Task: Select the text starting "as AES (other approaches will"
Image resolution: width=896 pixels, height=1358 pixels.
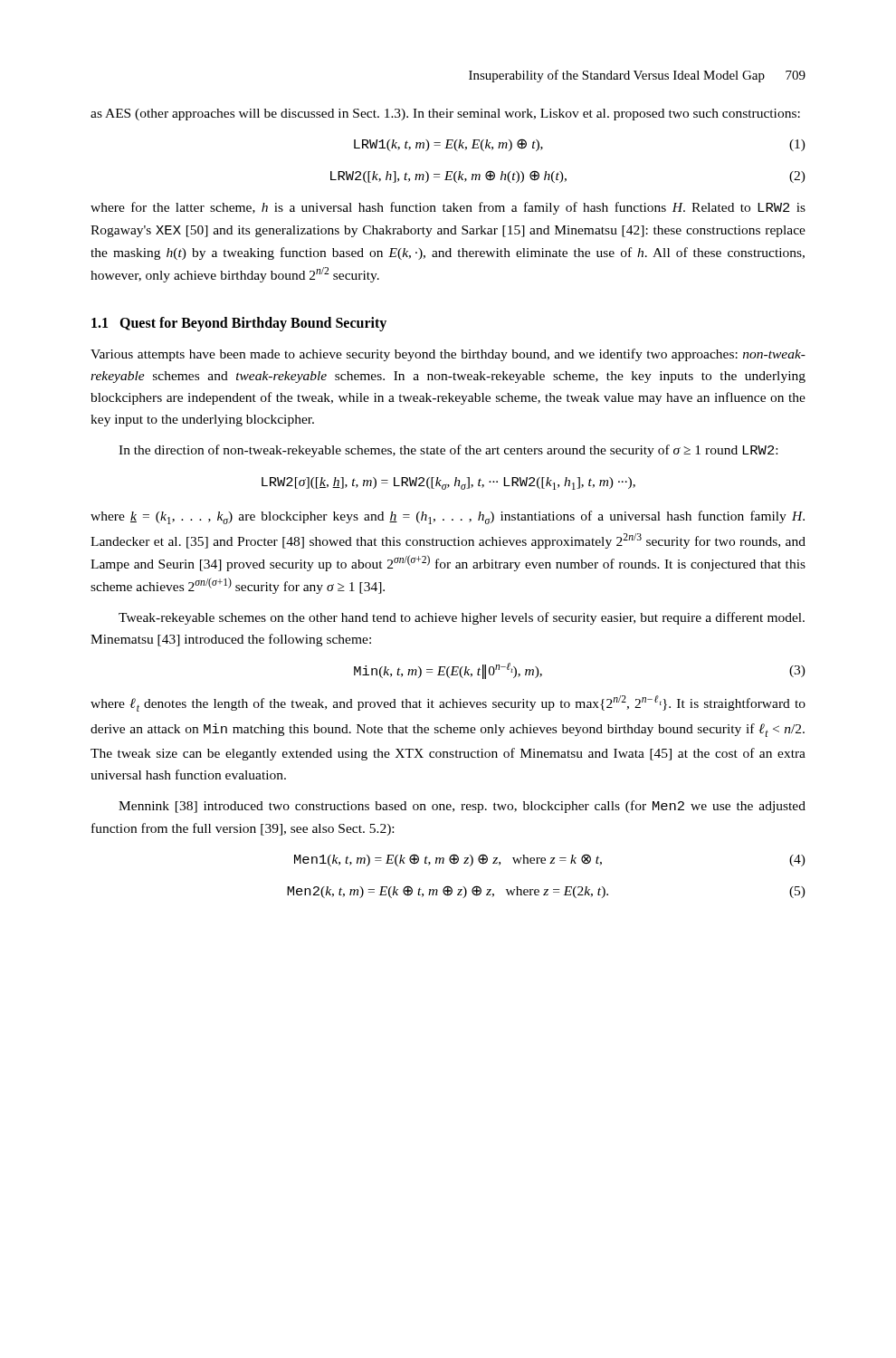Action: (x=448, y=113)
